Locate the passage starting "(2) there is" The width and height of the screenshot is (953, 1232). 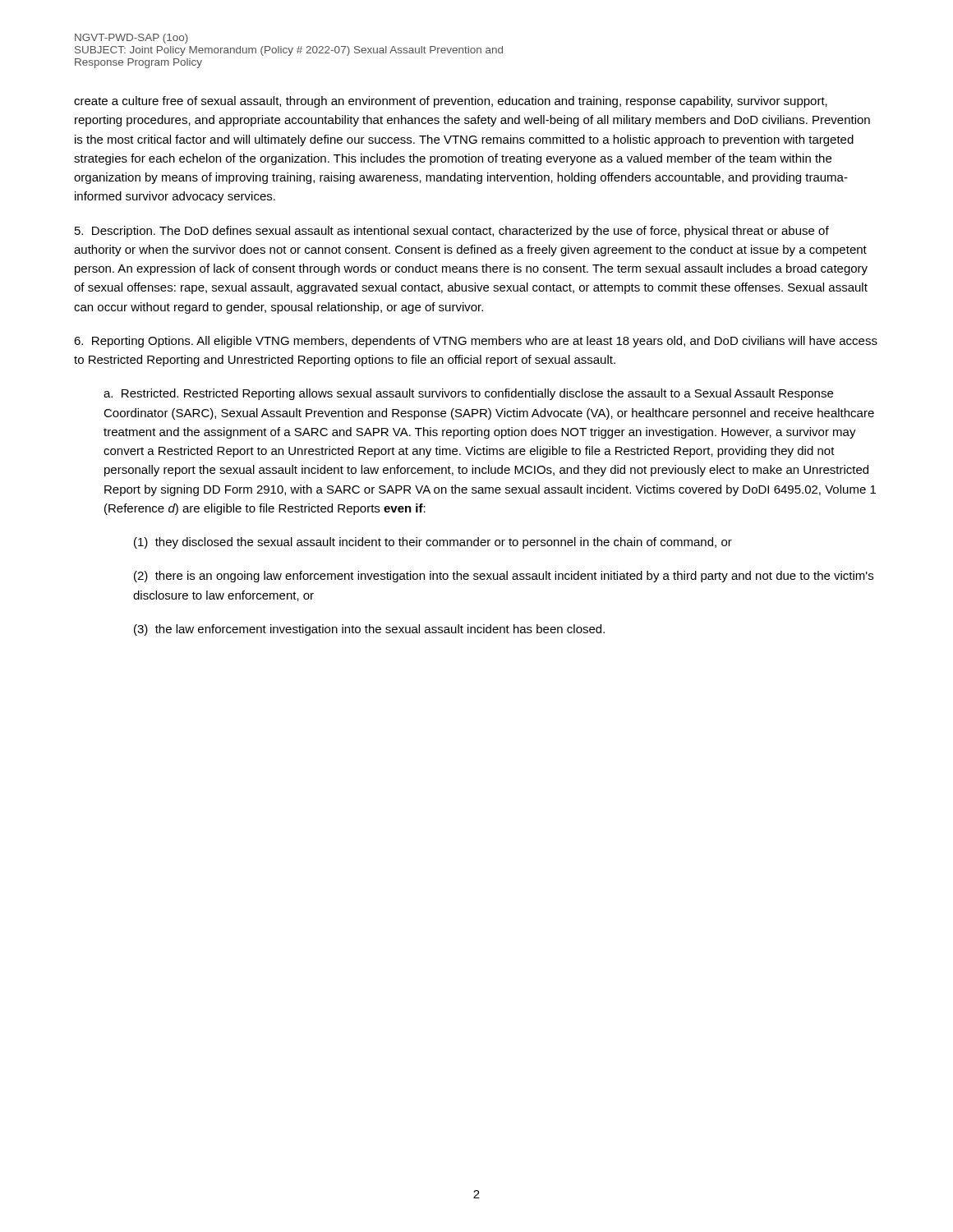click(x=504, y=585)
